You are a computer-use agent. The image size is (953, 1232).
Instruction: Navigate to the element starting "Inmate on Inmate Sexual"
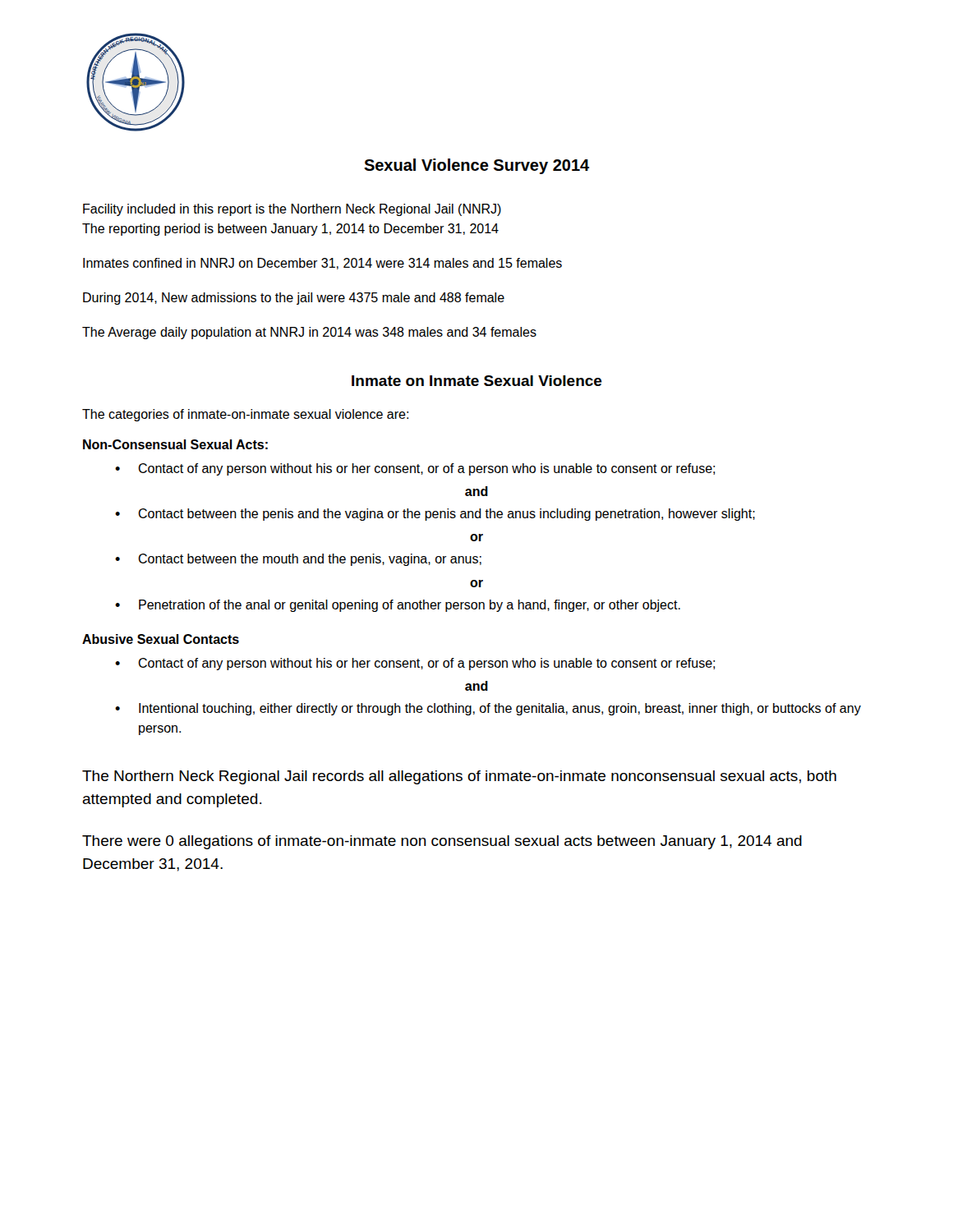point(476,381)
